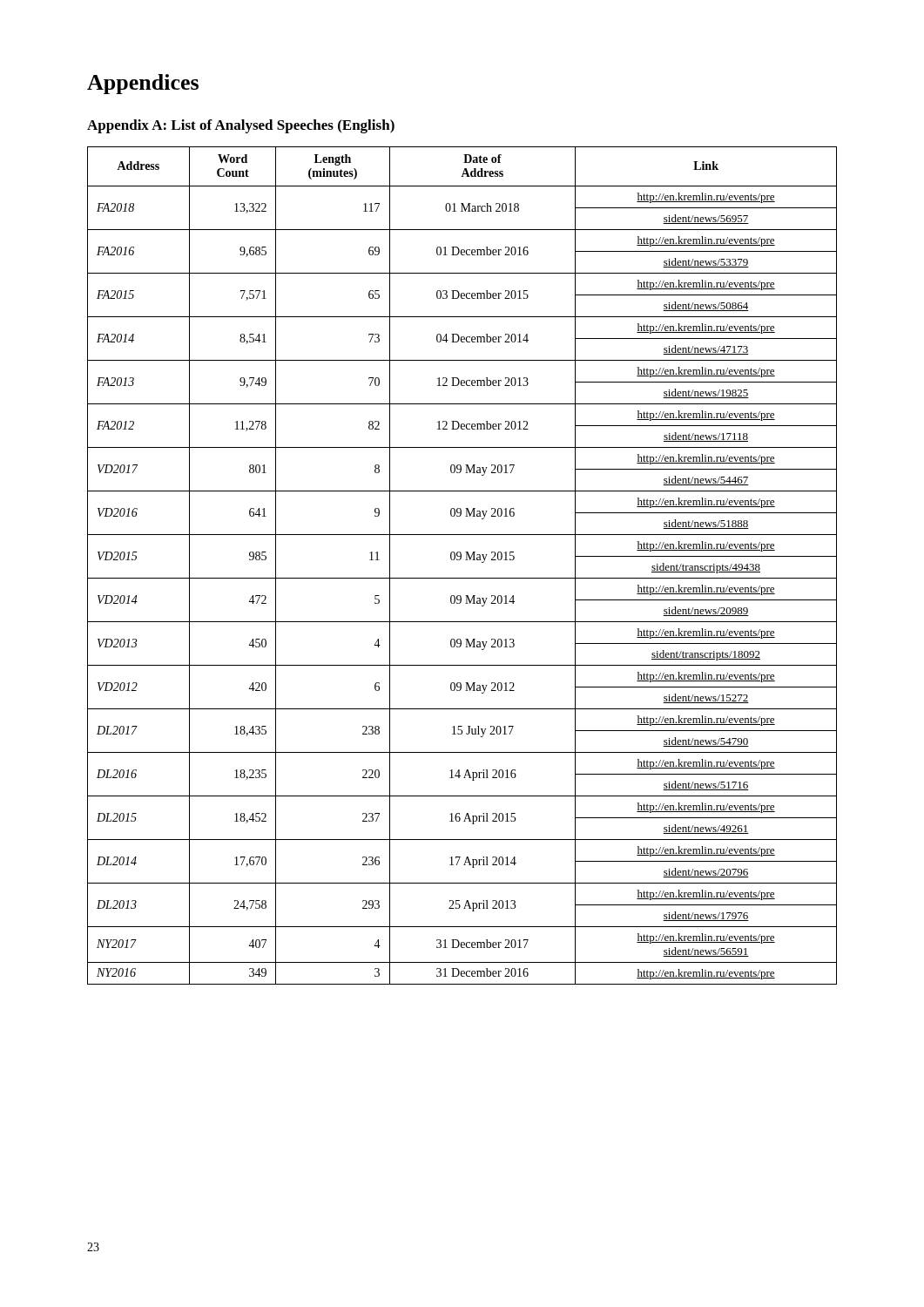Locate the text "Appendix A: List of Analysed Speeches (English)"
924x1307 pixels.
point(241,125)
